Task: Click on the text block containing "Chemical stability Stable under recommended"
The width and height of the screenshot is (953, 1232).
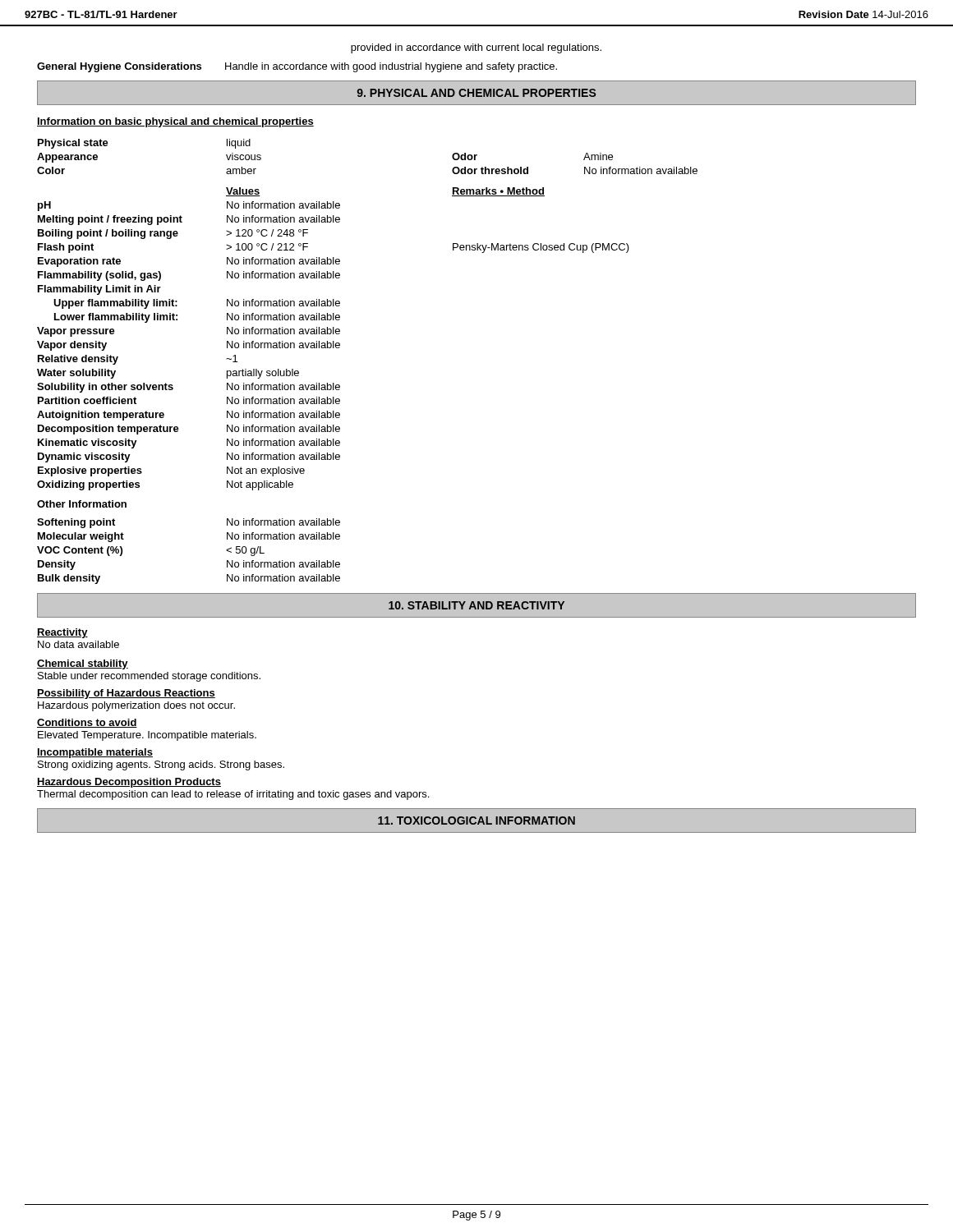Action: (83, 664)
